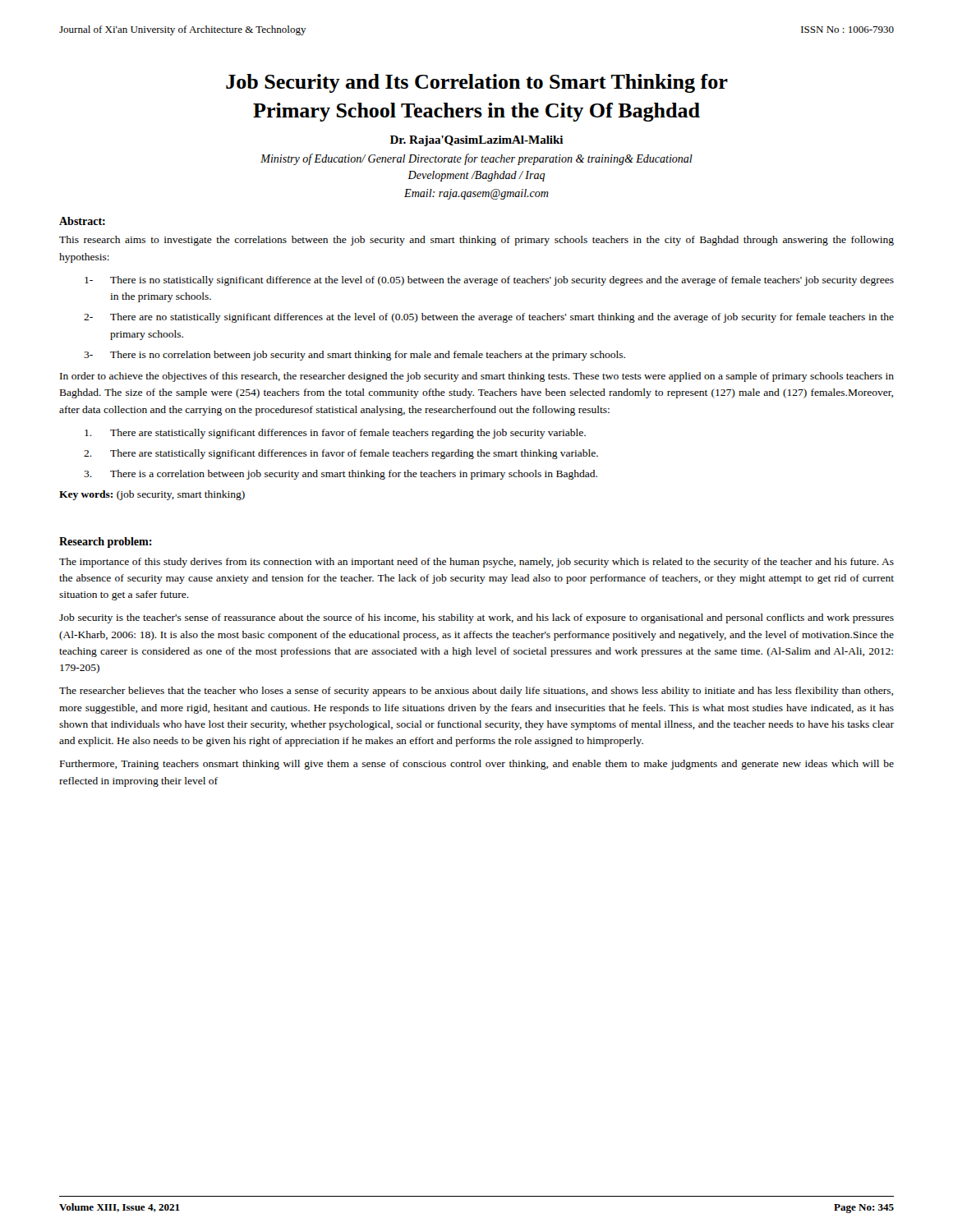Click the passage that begins "Ministry of Education/ General Directorate for"
The width and height of the screenshot is (953, 1232).
[x=476, y=167]
